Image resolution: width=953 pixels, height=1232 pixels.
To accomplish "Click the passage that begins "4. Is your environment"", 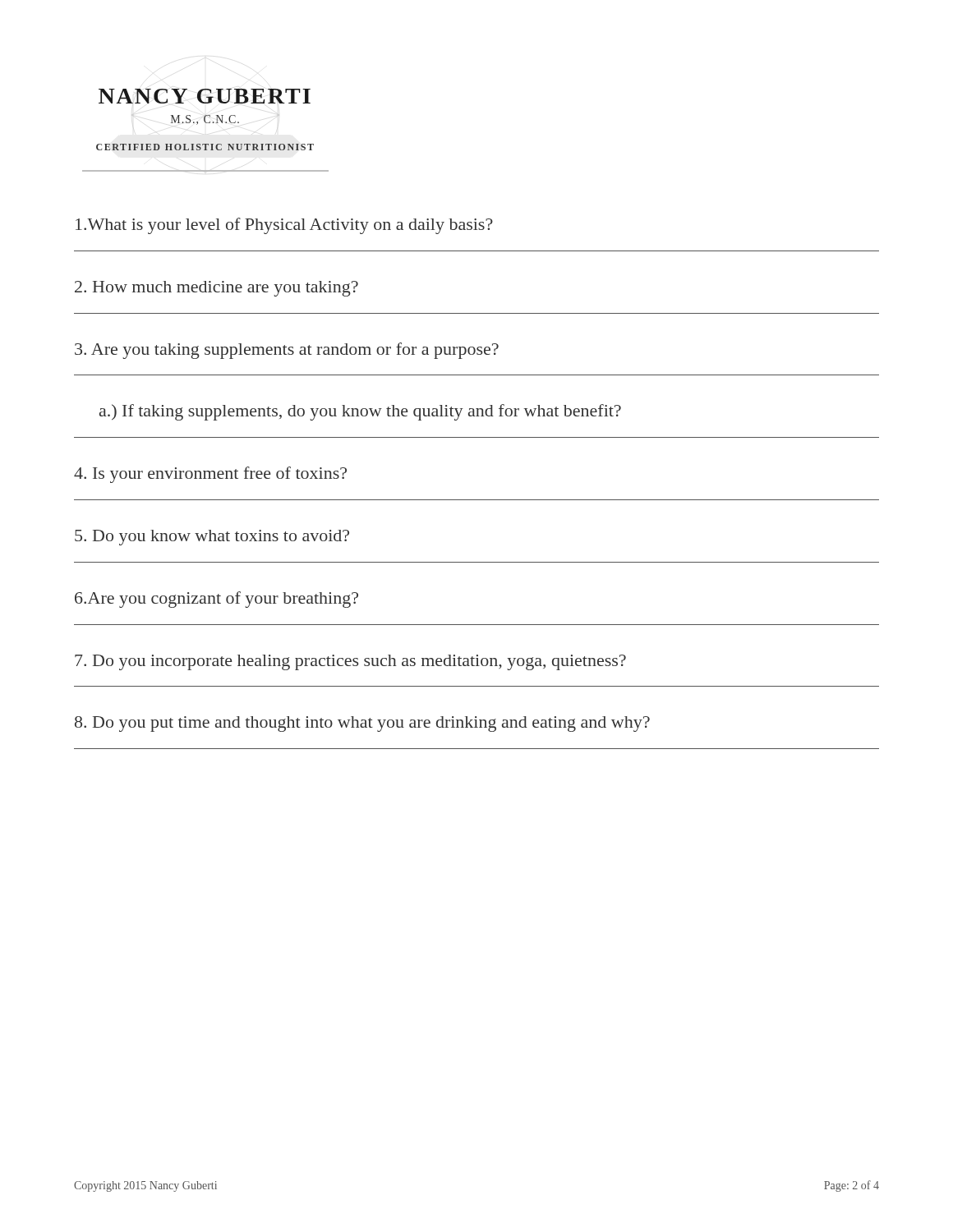I will pyautogui.click(x=210, y=475).
